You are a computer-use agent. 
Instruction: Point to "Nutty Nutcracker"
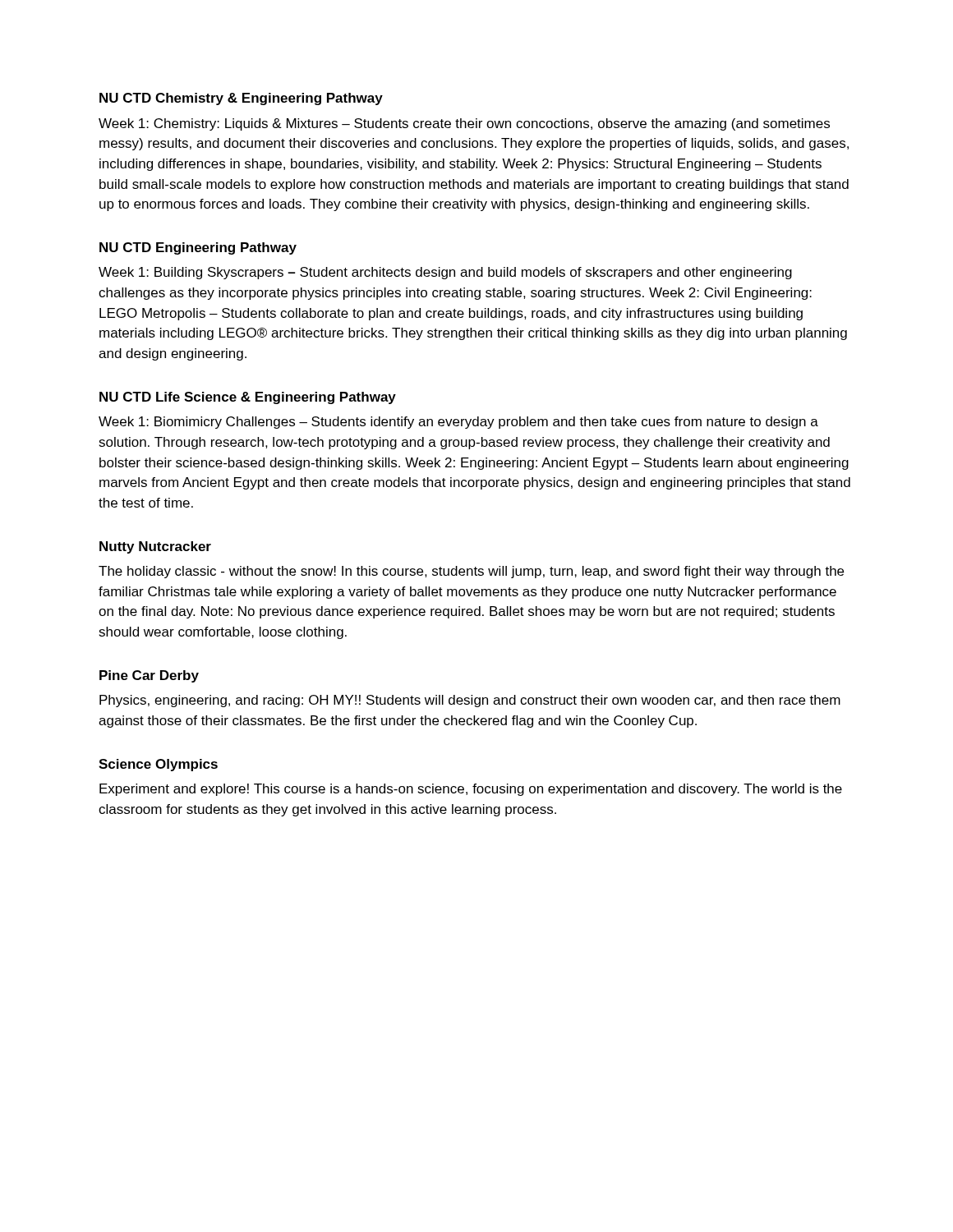[x=155, y=546]
